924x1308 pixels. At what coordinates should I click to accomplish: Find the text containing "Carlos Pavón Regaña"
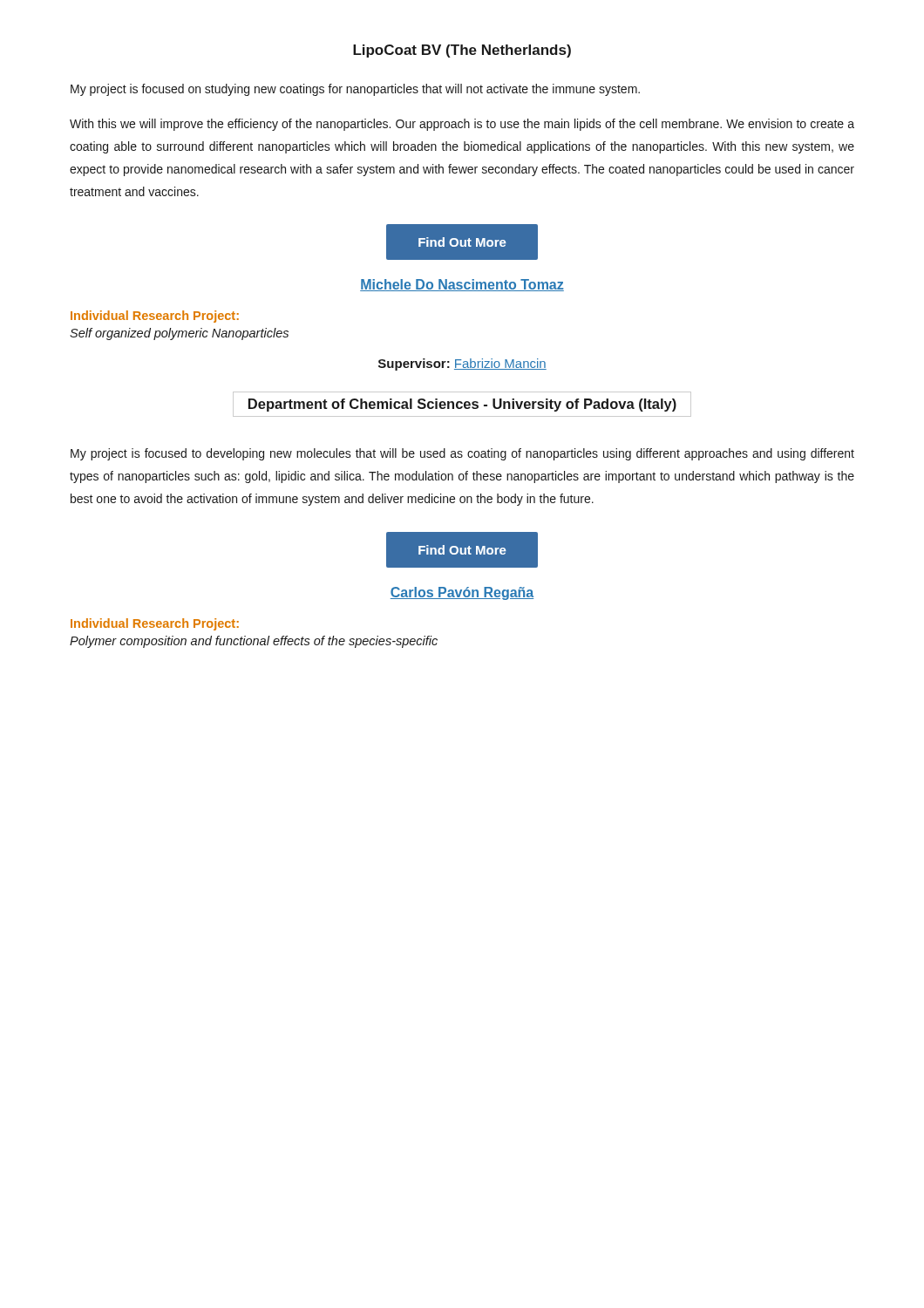click(462, 593)
